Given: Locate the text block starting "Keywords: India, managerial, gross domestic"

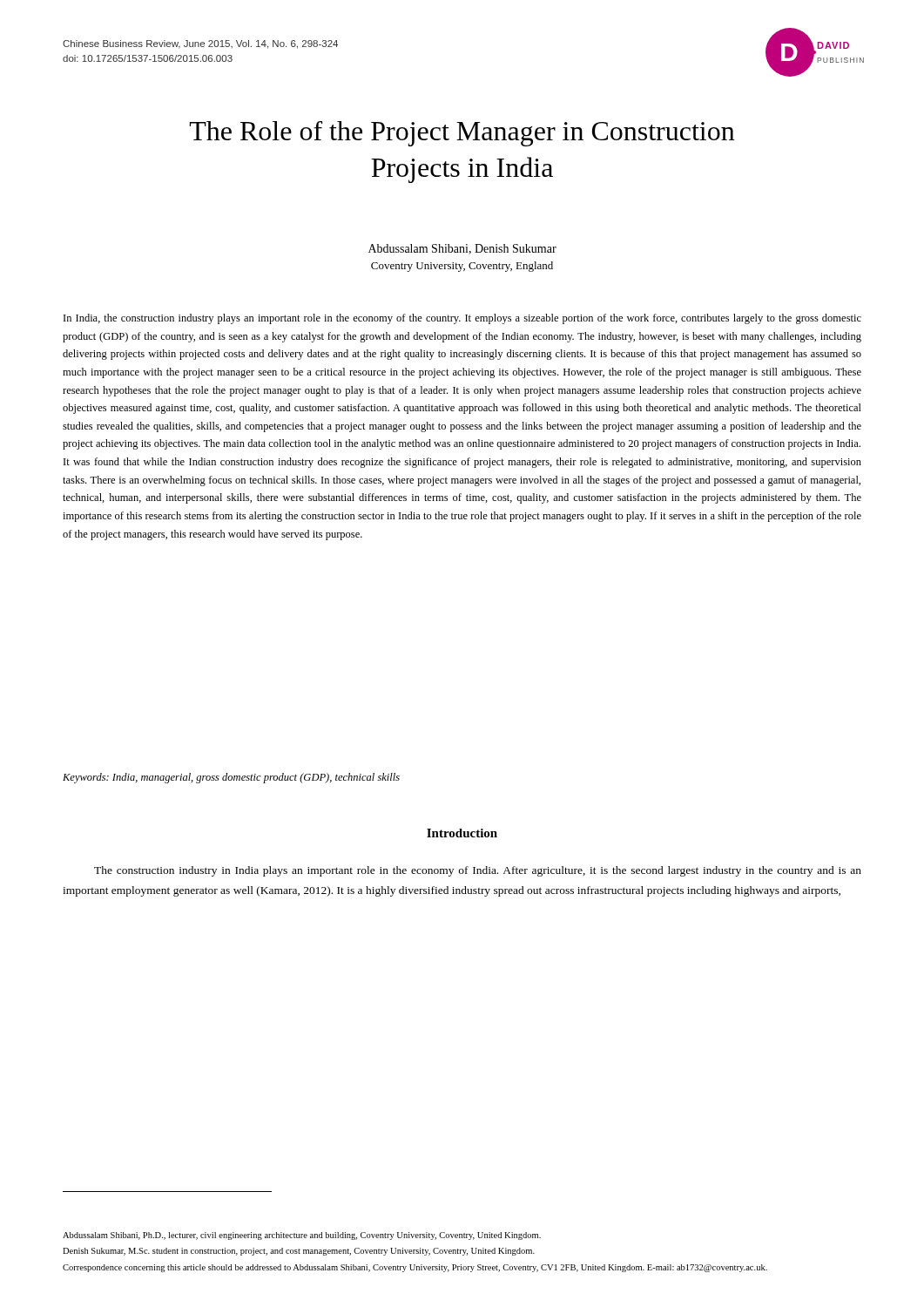Looking at the screenshot, I should [231, 777].
